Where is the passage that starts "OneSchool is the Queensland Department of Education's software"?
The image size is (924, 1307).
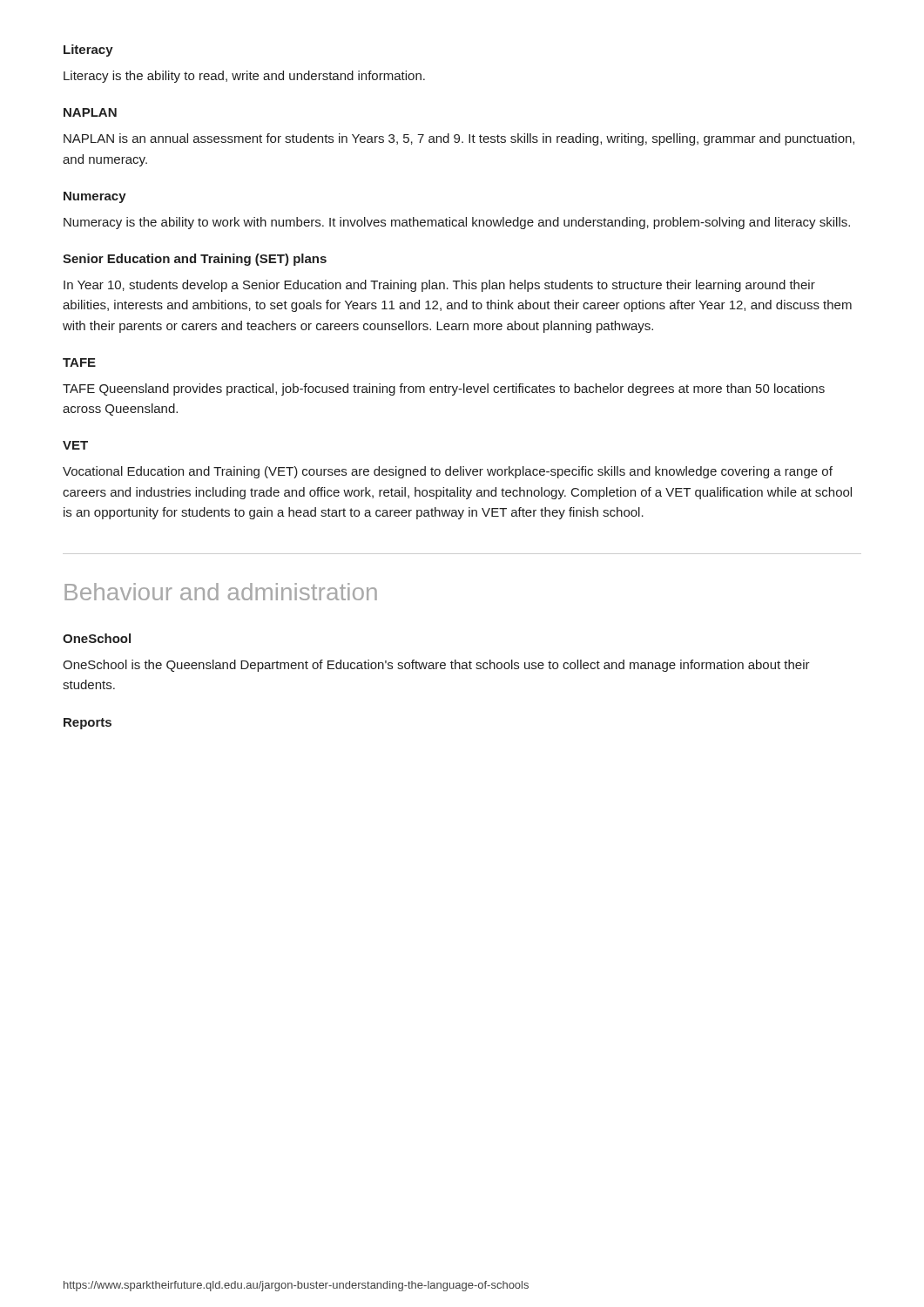[436, 675]
